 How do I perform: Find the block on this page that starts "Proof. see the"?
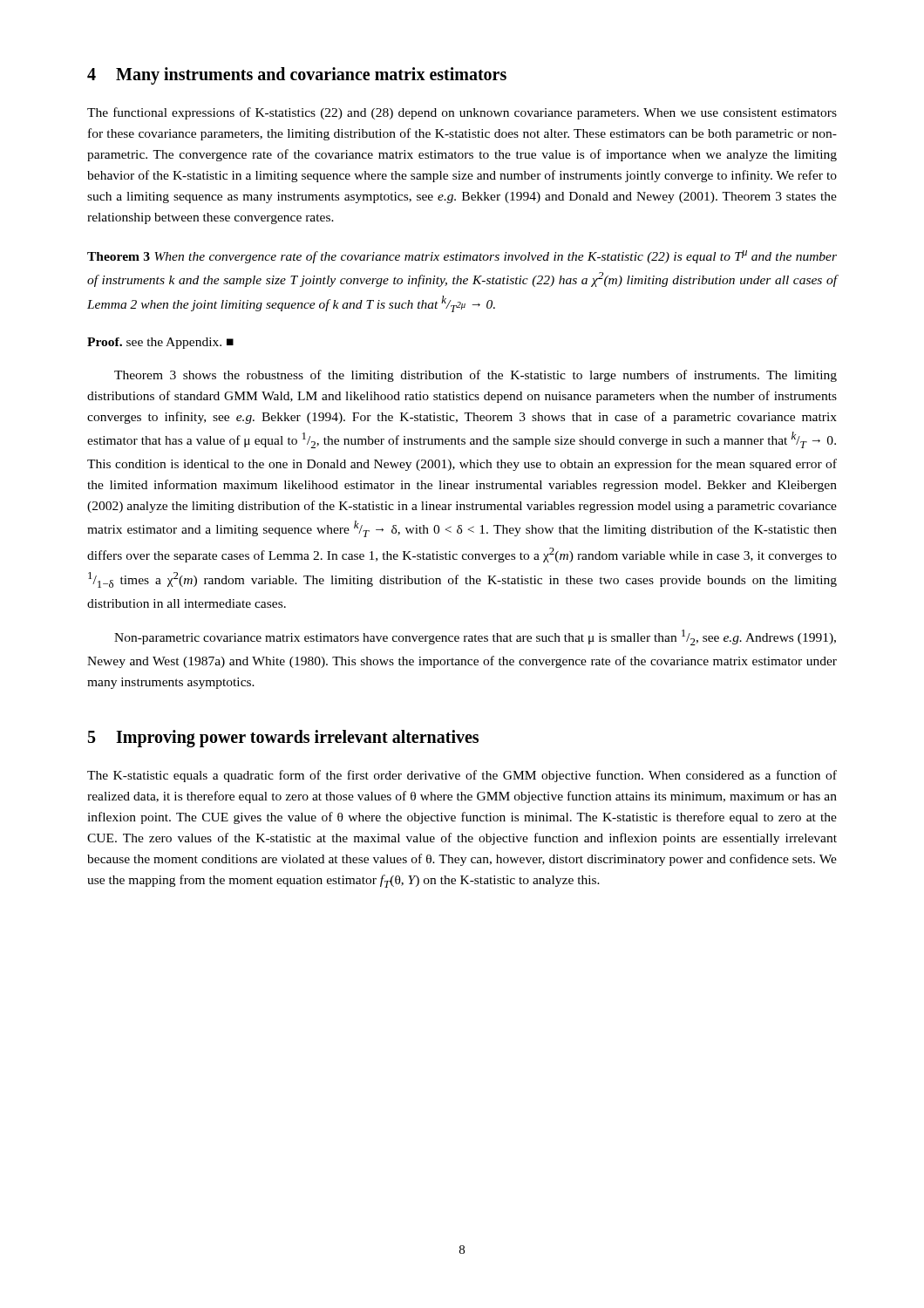pos(160,343)
